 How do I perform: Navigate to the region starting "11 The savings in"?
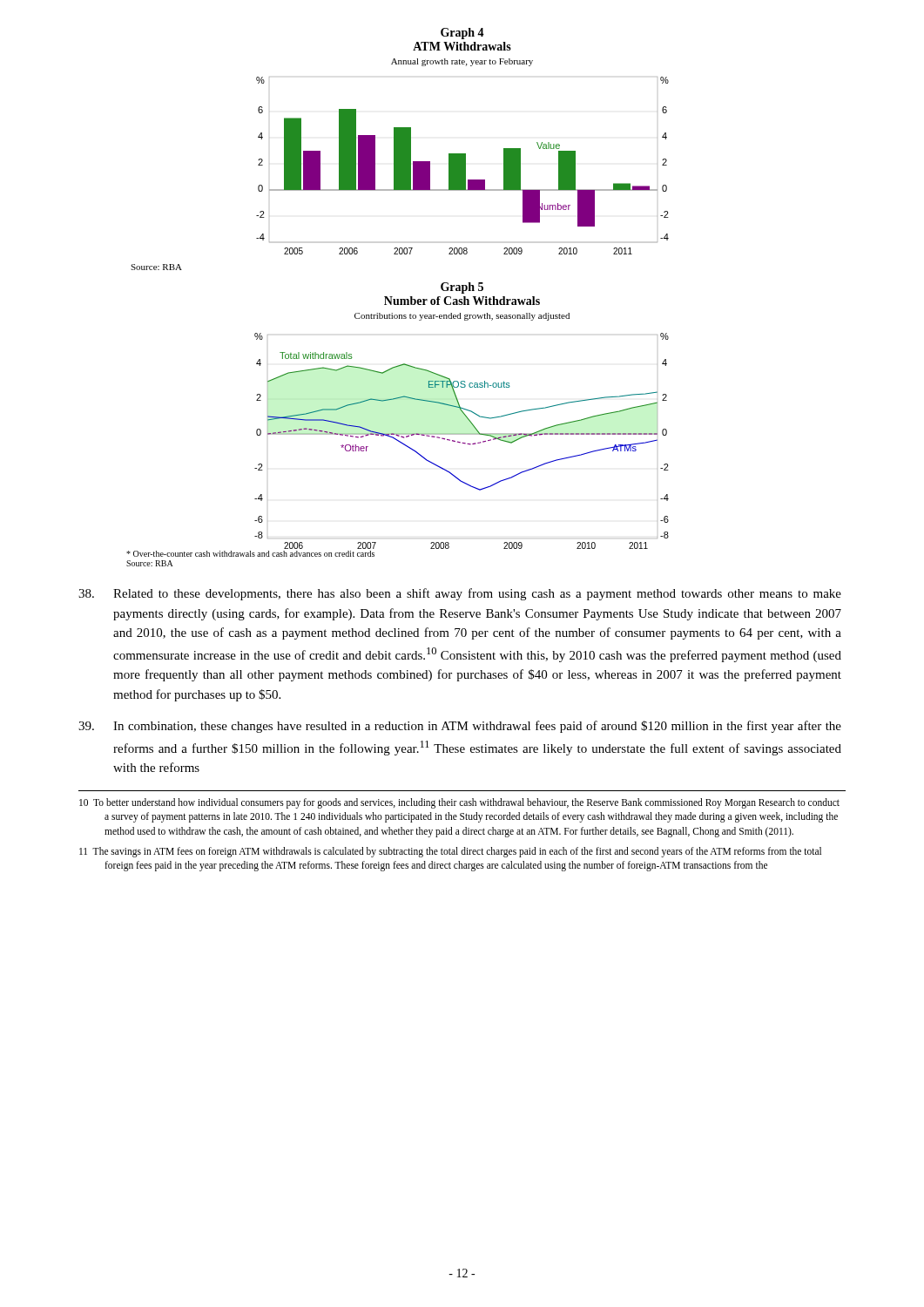(450, 858)
